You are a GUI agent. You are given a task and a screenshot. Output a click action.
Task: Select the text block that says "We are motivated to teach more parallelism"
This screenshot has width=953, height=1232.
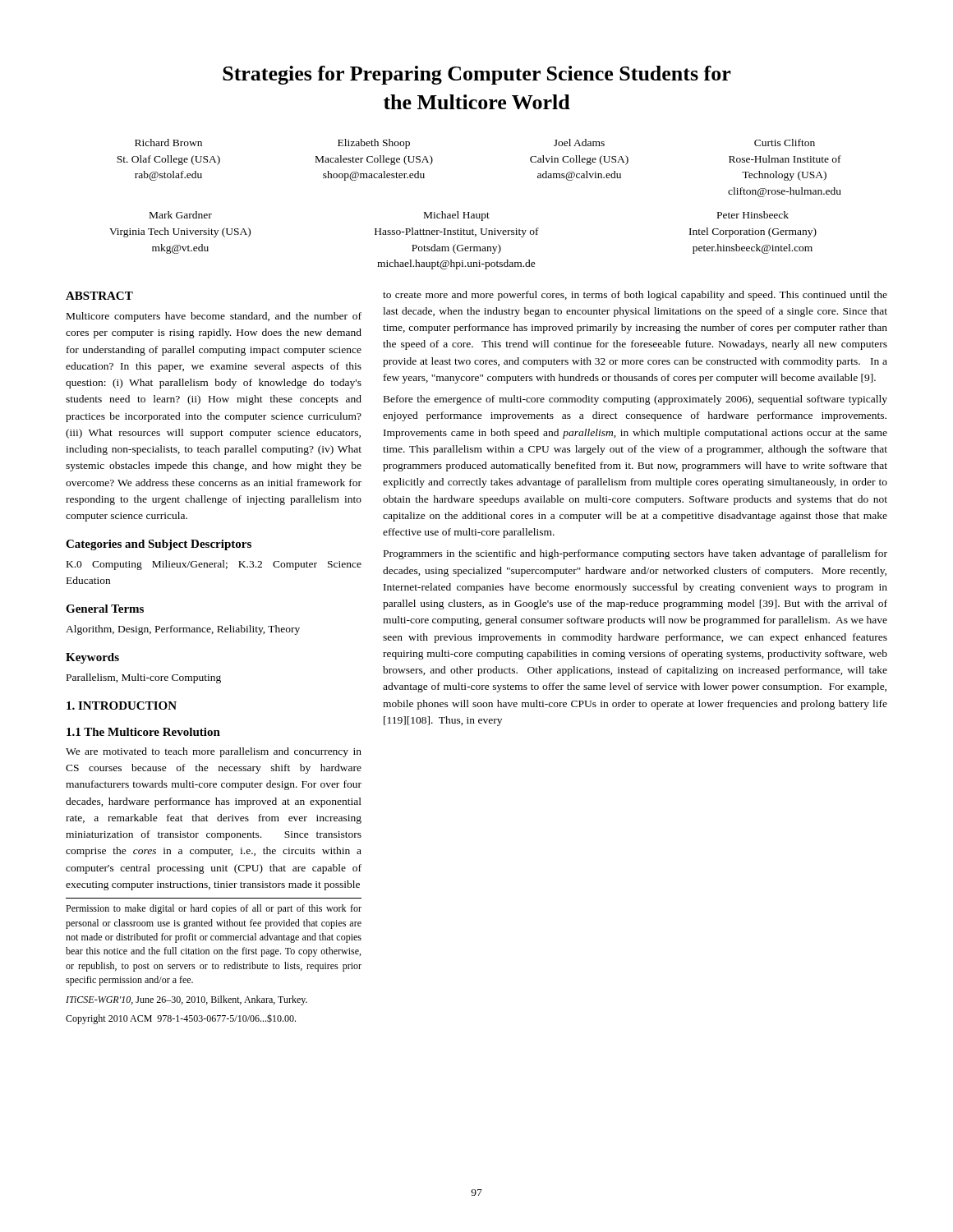click(214, 818)
